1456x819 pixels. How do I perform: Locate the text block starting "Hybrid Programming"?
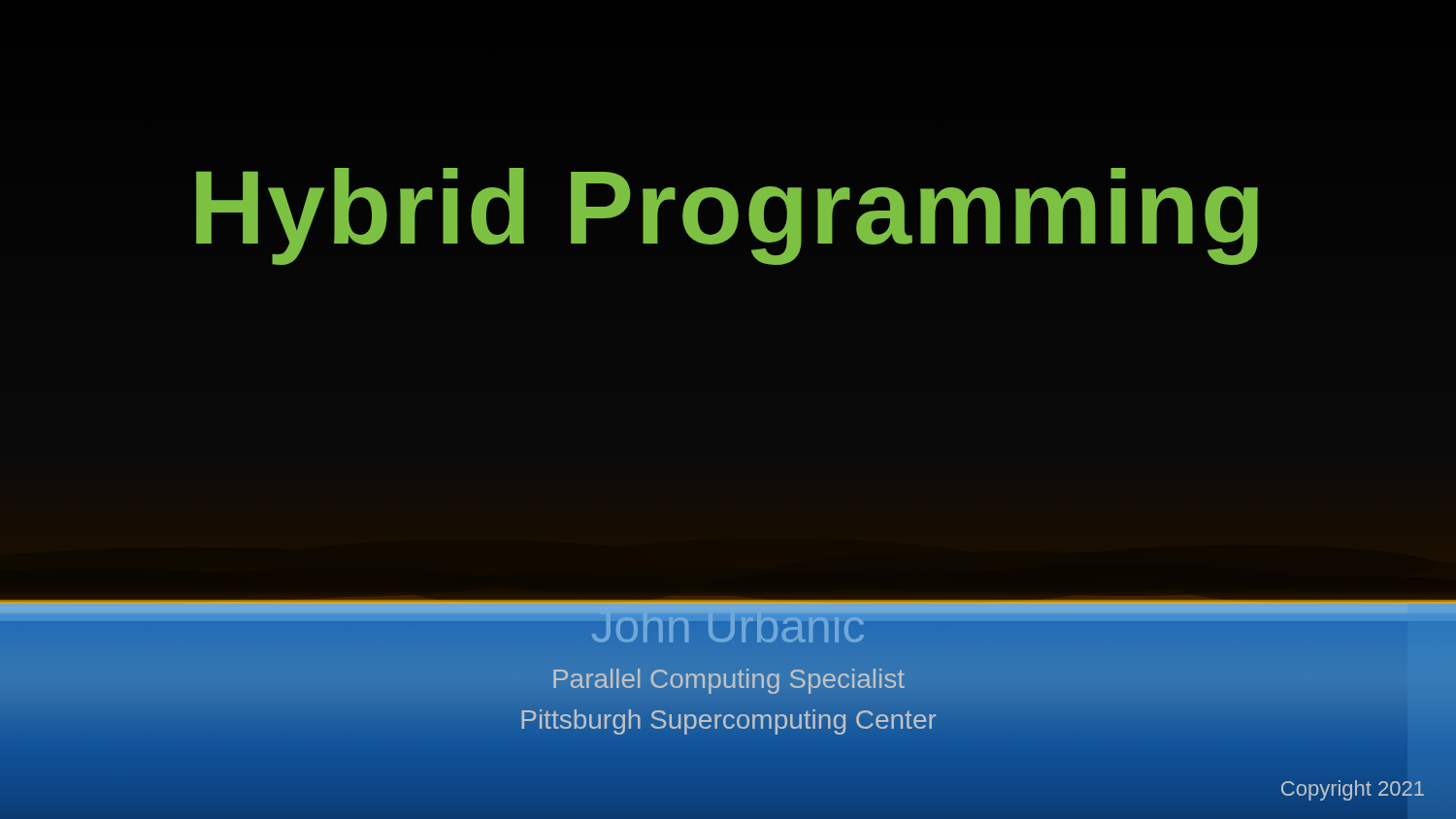click(728, 208)
